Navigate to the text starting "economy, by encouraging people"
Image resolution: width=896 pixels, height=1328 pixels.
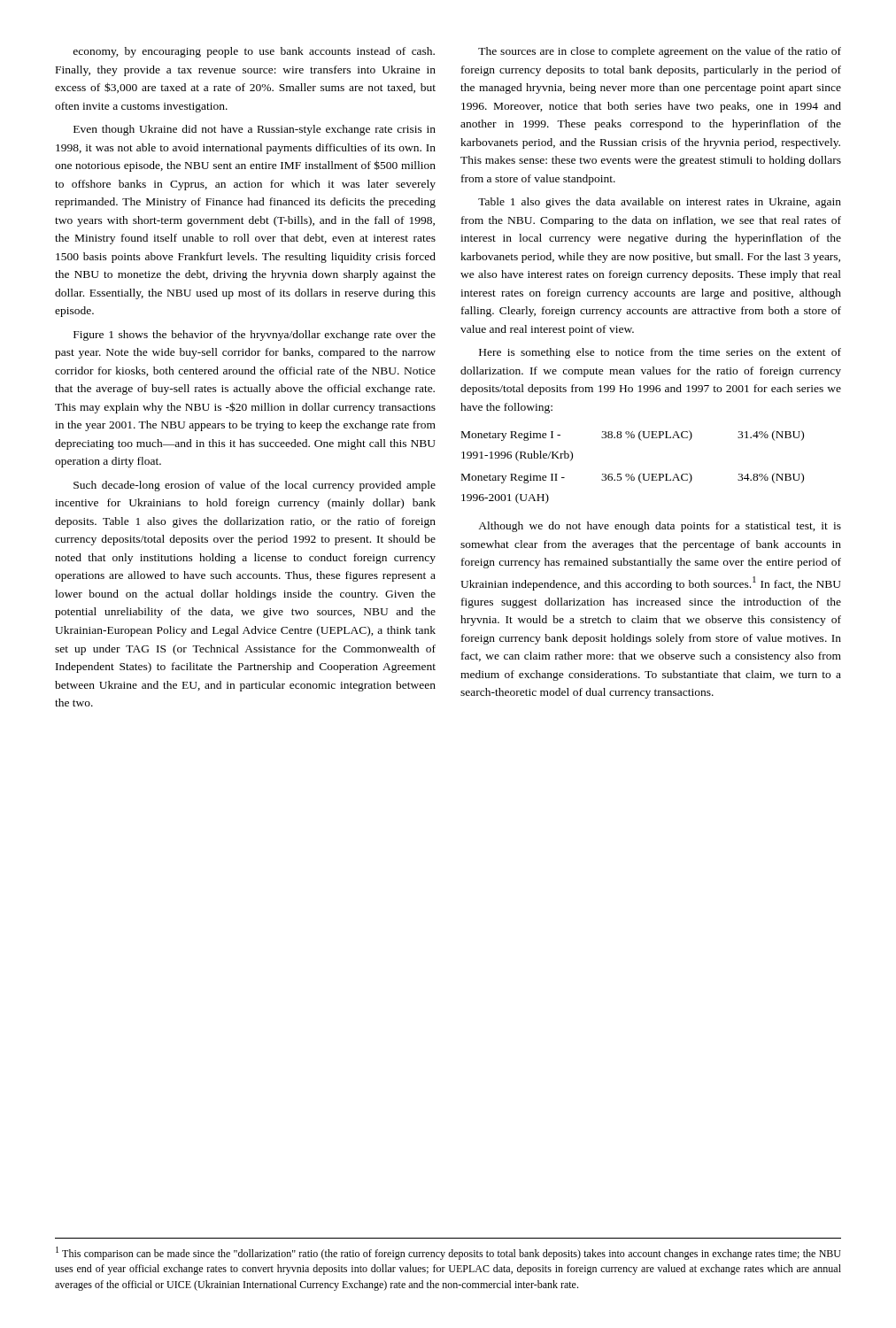click(245, 377)
